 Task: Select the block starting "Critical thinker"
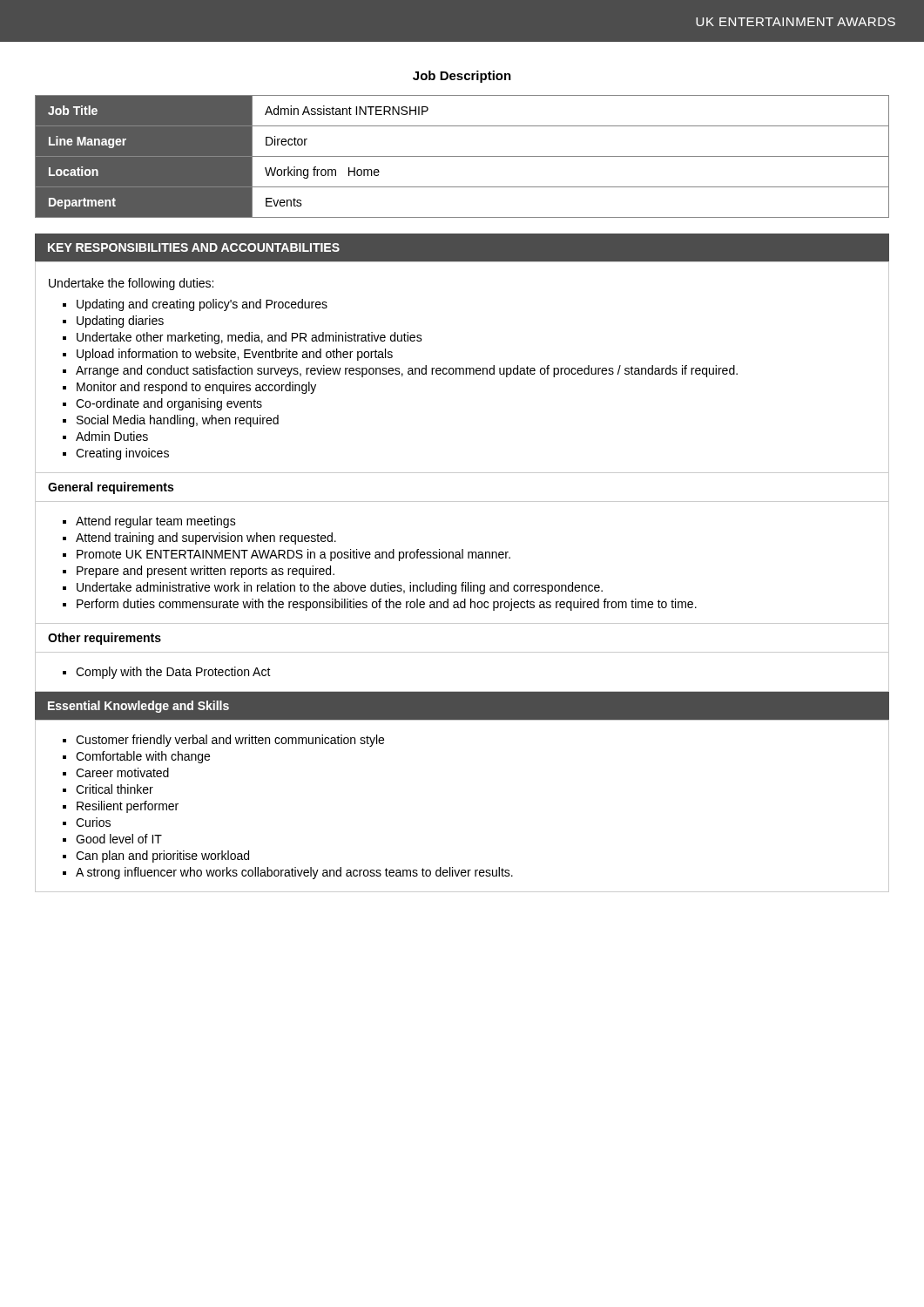114,789
